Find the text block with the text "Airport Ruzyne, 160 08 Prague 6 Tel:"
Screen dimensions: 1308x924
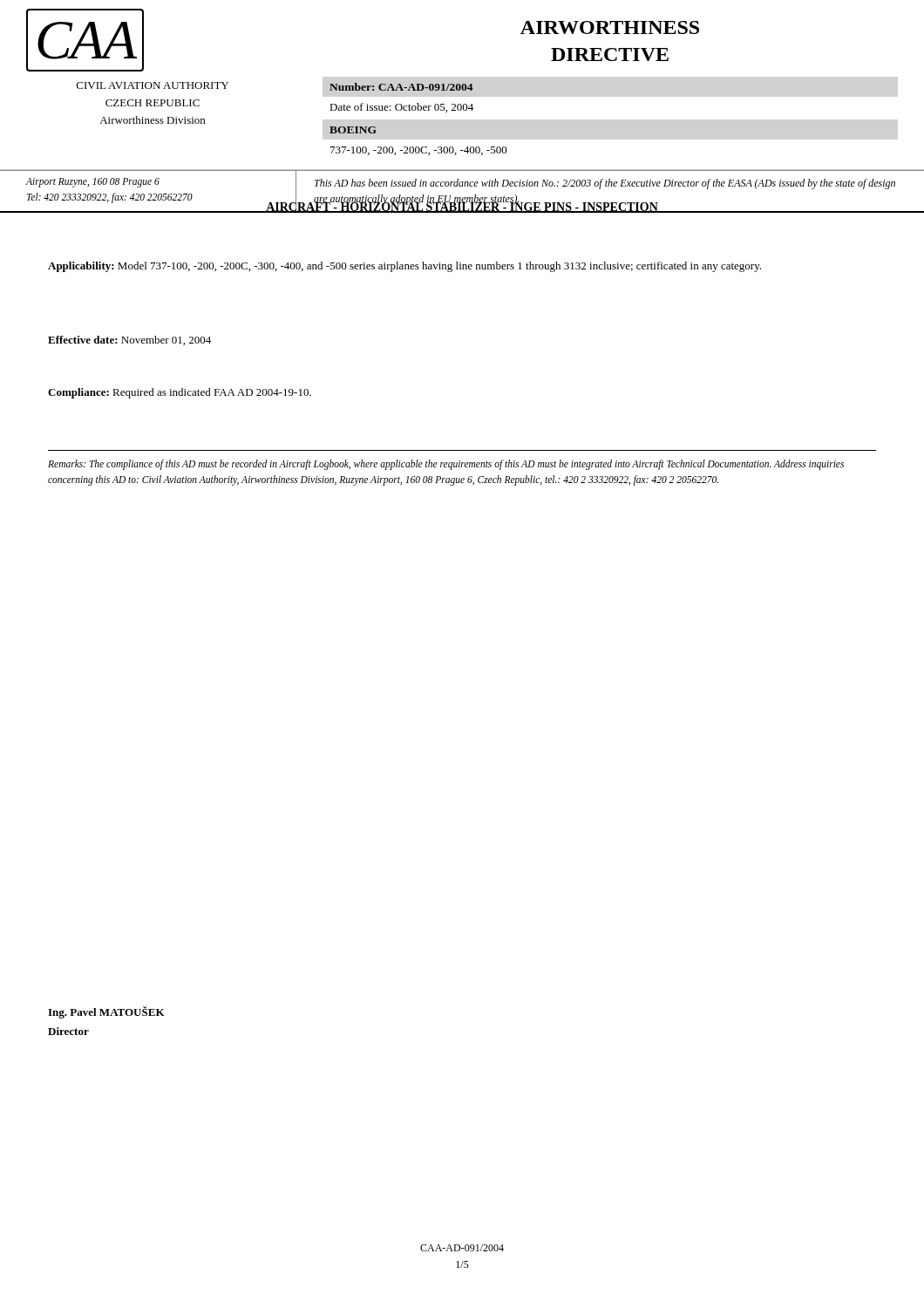click(x=109, y=189)
